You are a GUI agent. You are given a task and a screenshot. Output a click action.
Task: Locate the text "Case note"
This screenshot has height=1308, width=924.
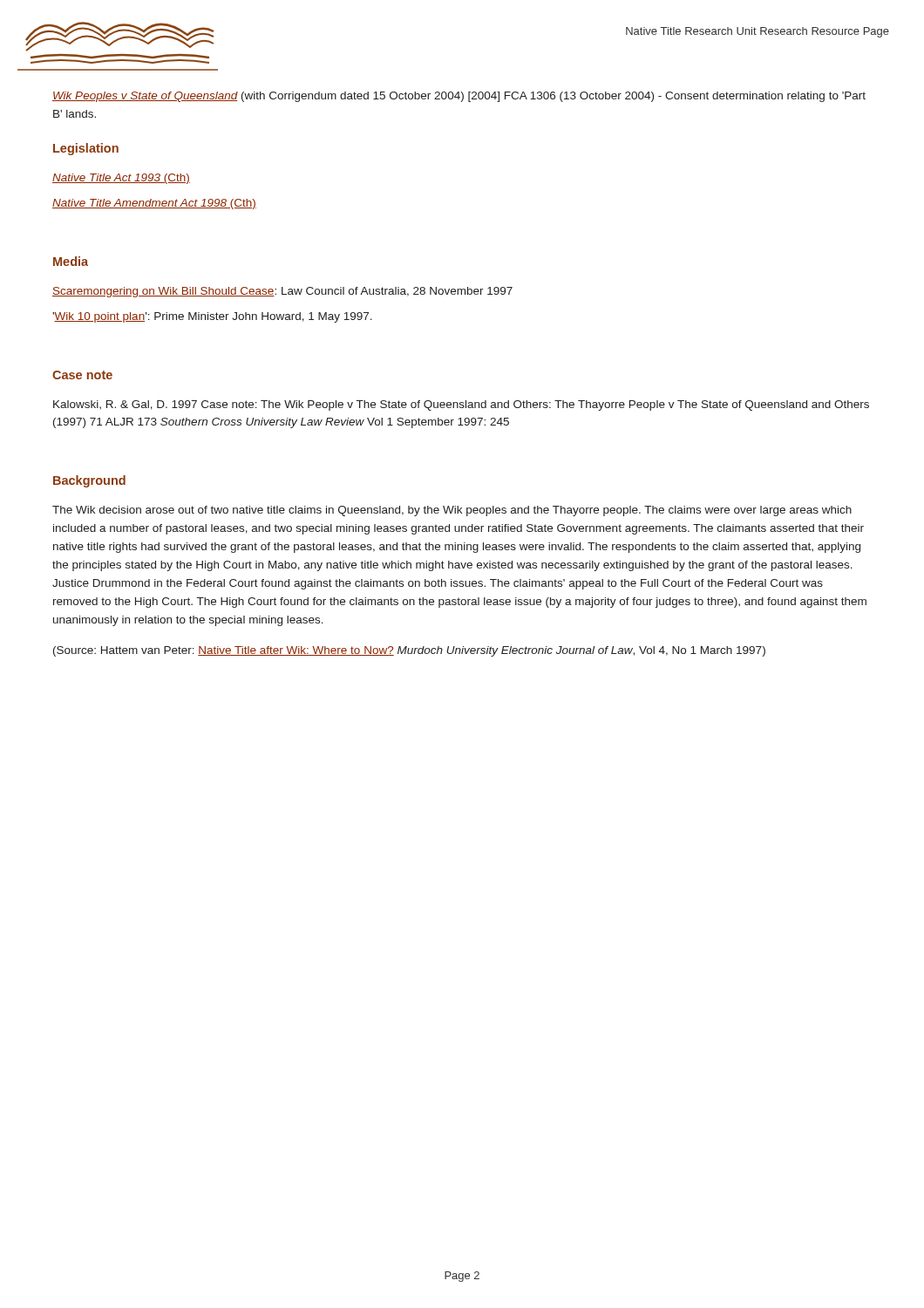(x=83, y=375)
